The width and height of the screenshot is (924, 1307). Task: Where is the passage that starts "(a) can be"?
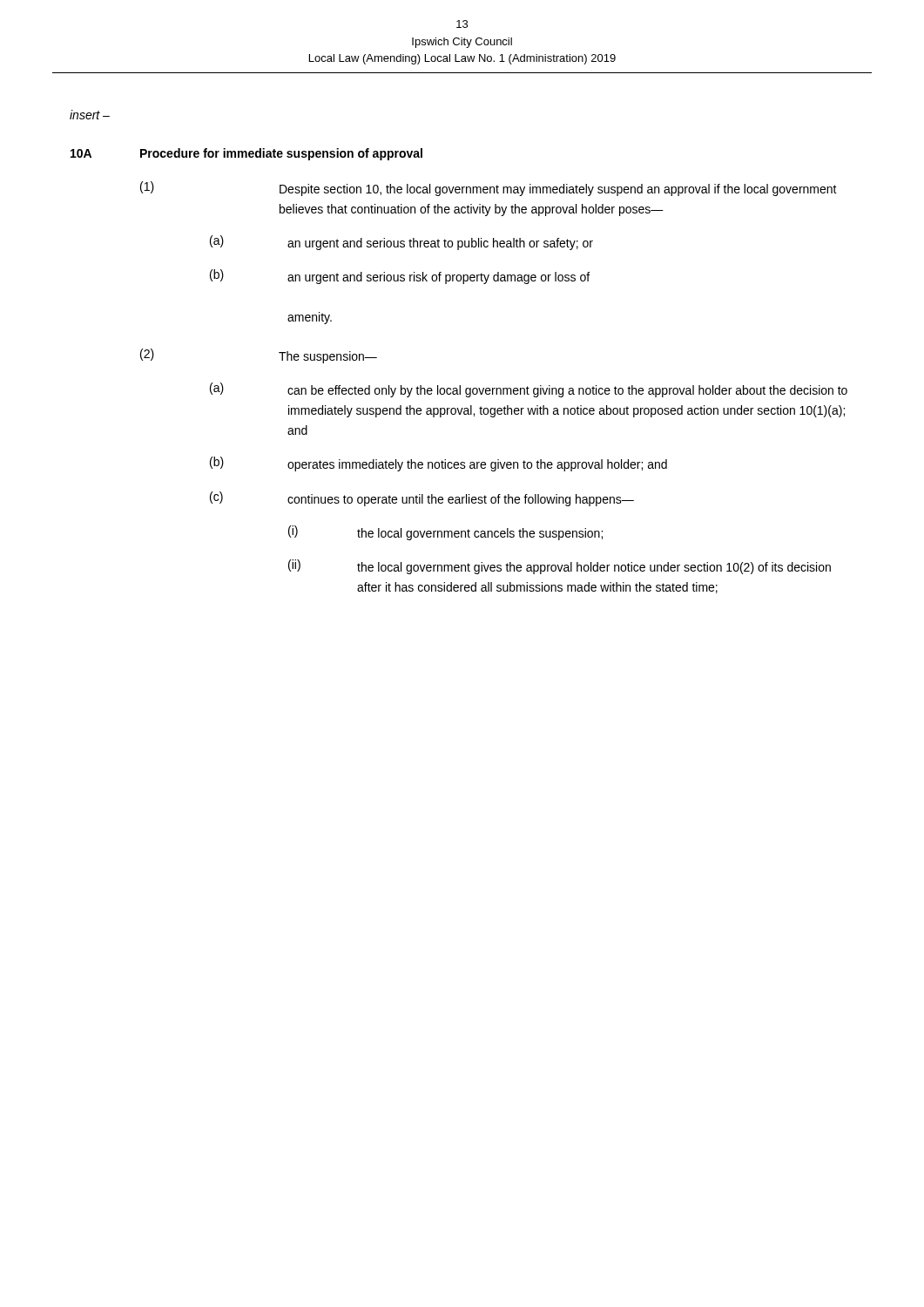click(532, 411)
